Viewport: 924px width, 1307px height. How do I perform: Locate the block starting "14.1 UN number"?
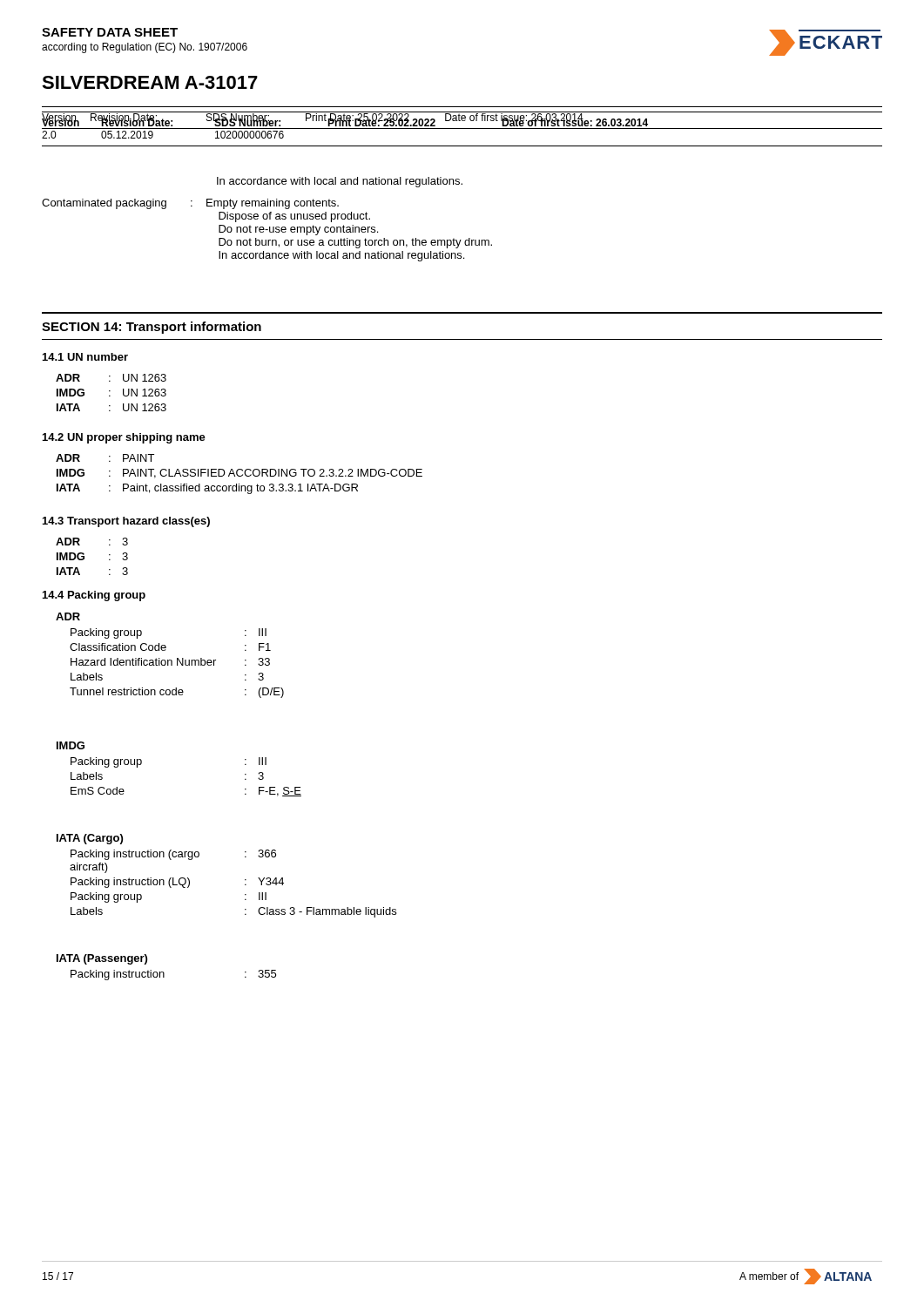click(x=85, y=357)
